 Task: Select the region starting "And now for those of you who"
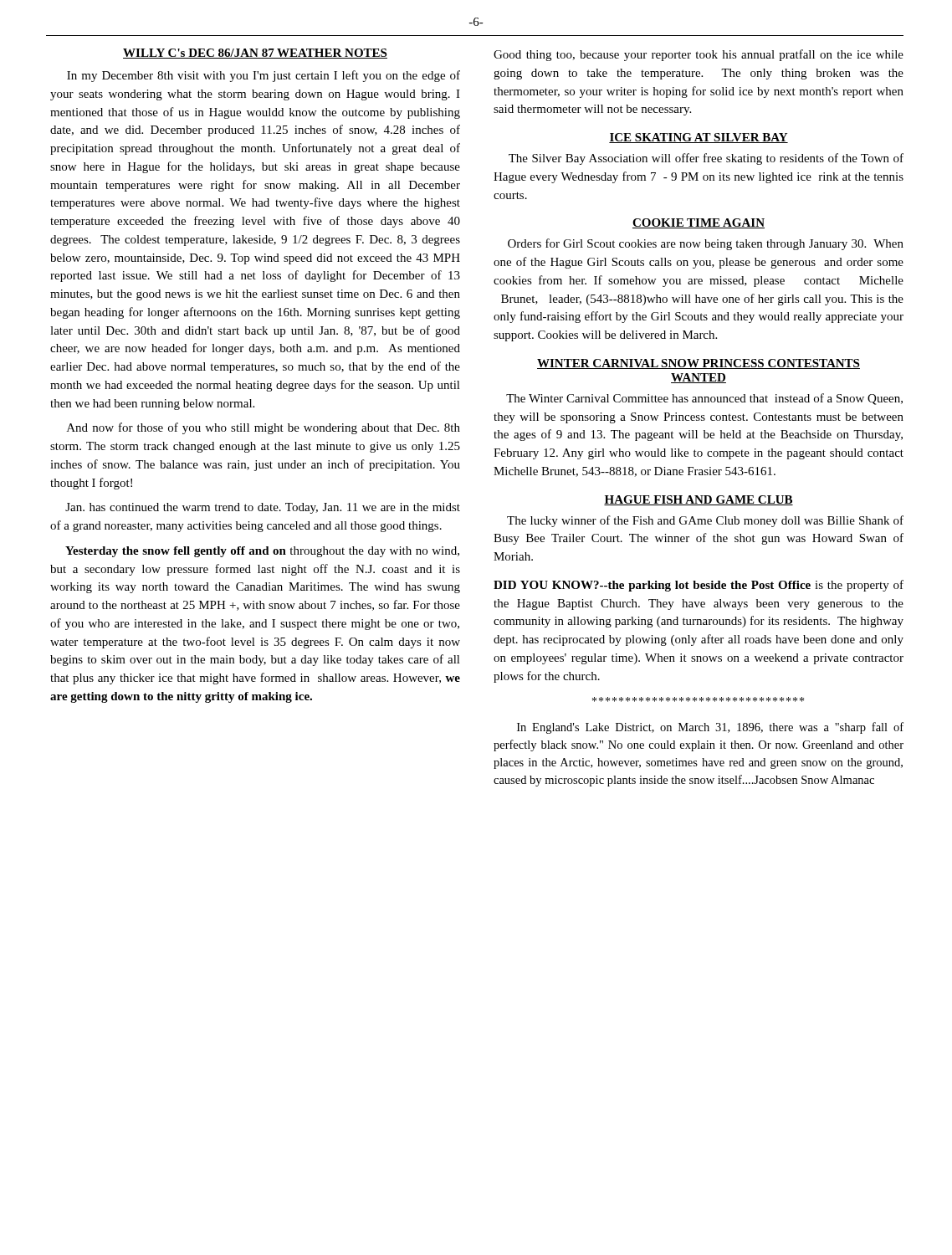click(255, 455)
